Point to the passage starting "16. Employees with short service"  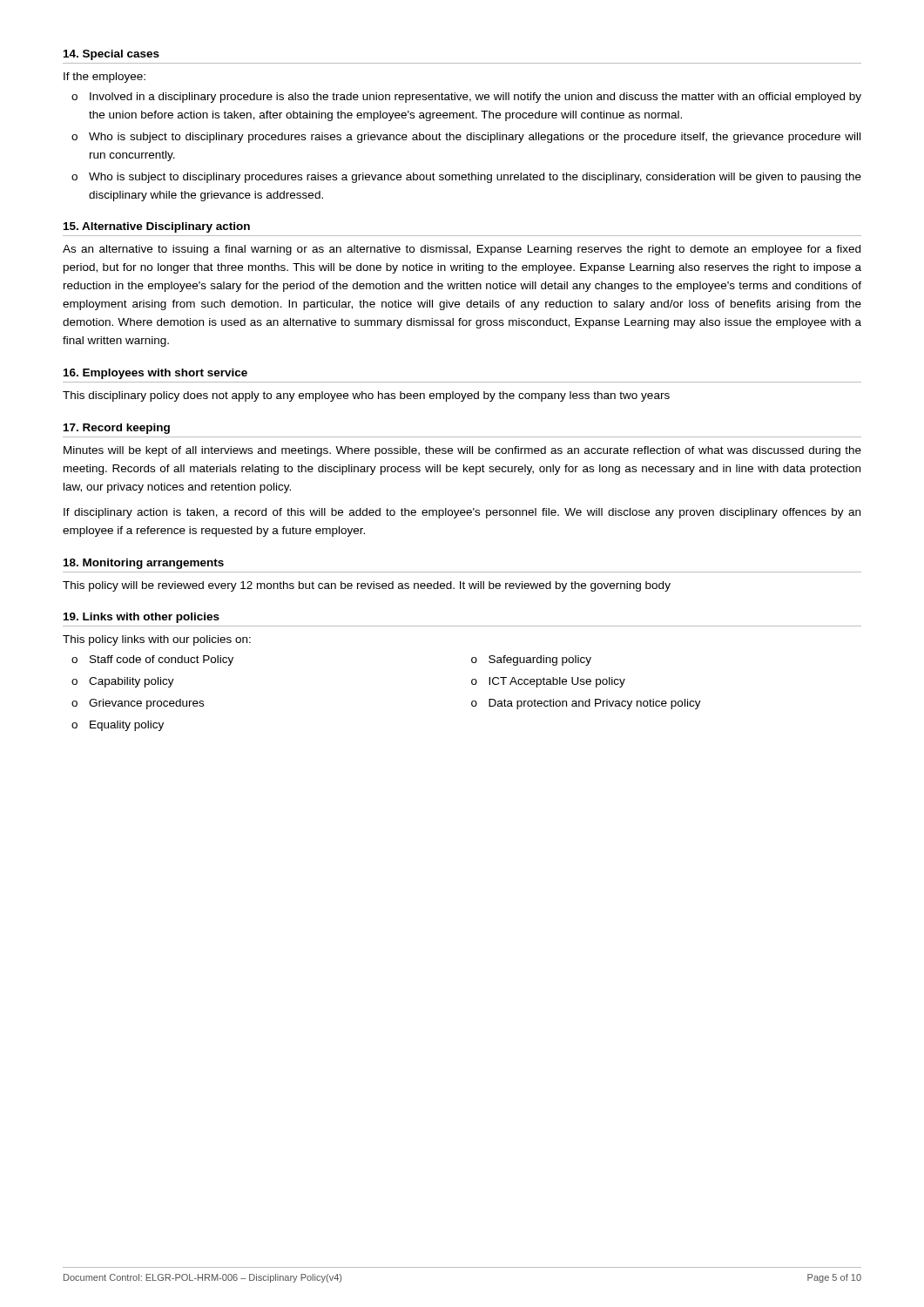click(155, 372)
